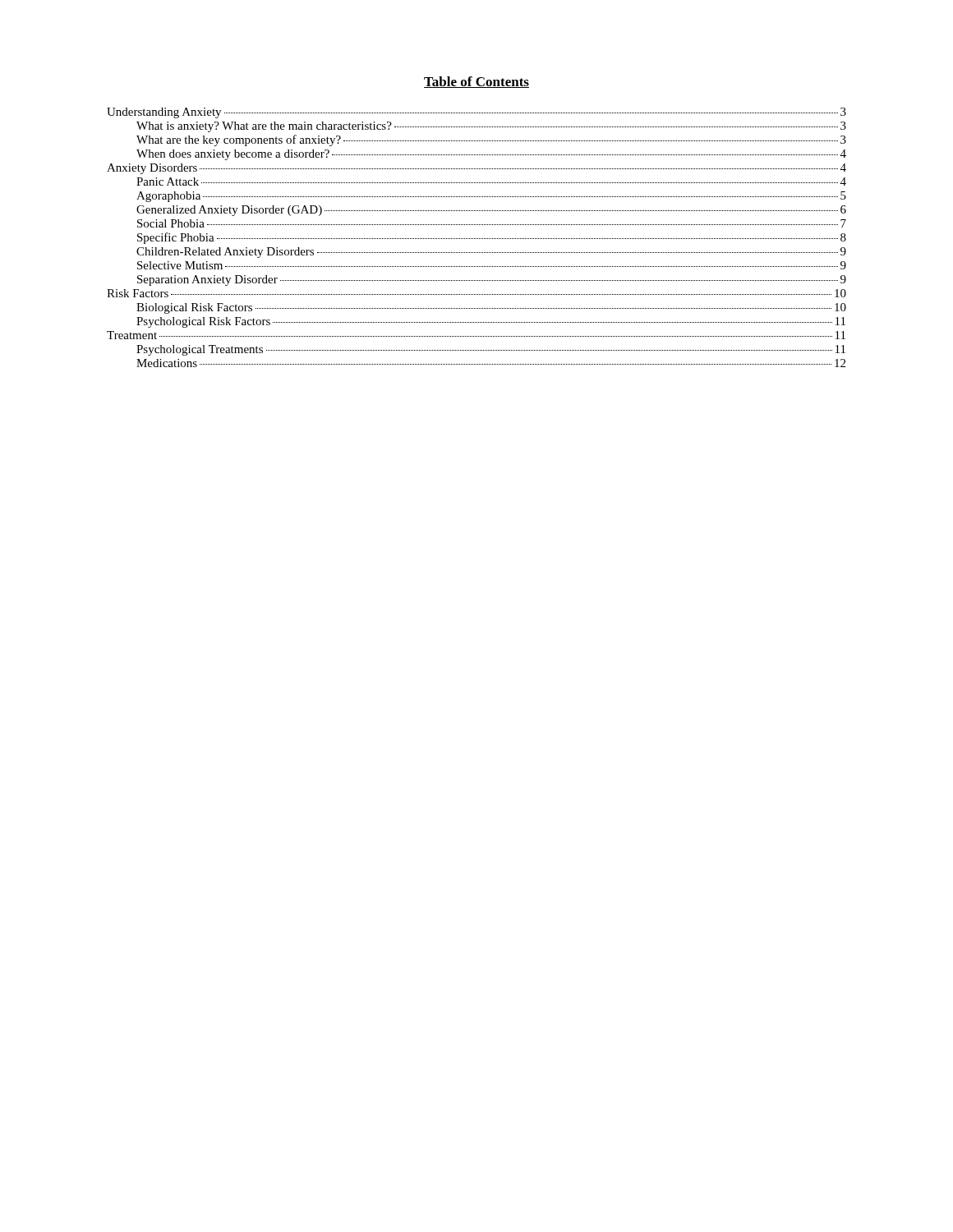Find "Panic Attack 4" on this page
Viewport: 953px width, 1232px height.
(x=476, y=182)
